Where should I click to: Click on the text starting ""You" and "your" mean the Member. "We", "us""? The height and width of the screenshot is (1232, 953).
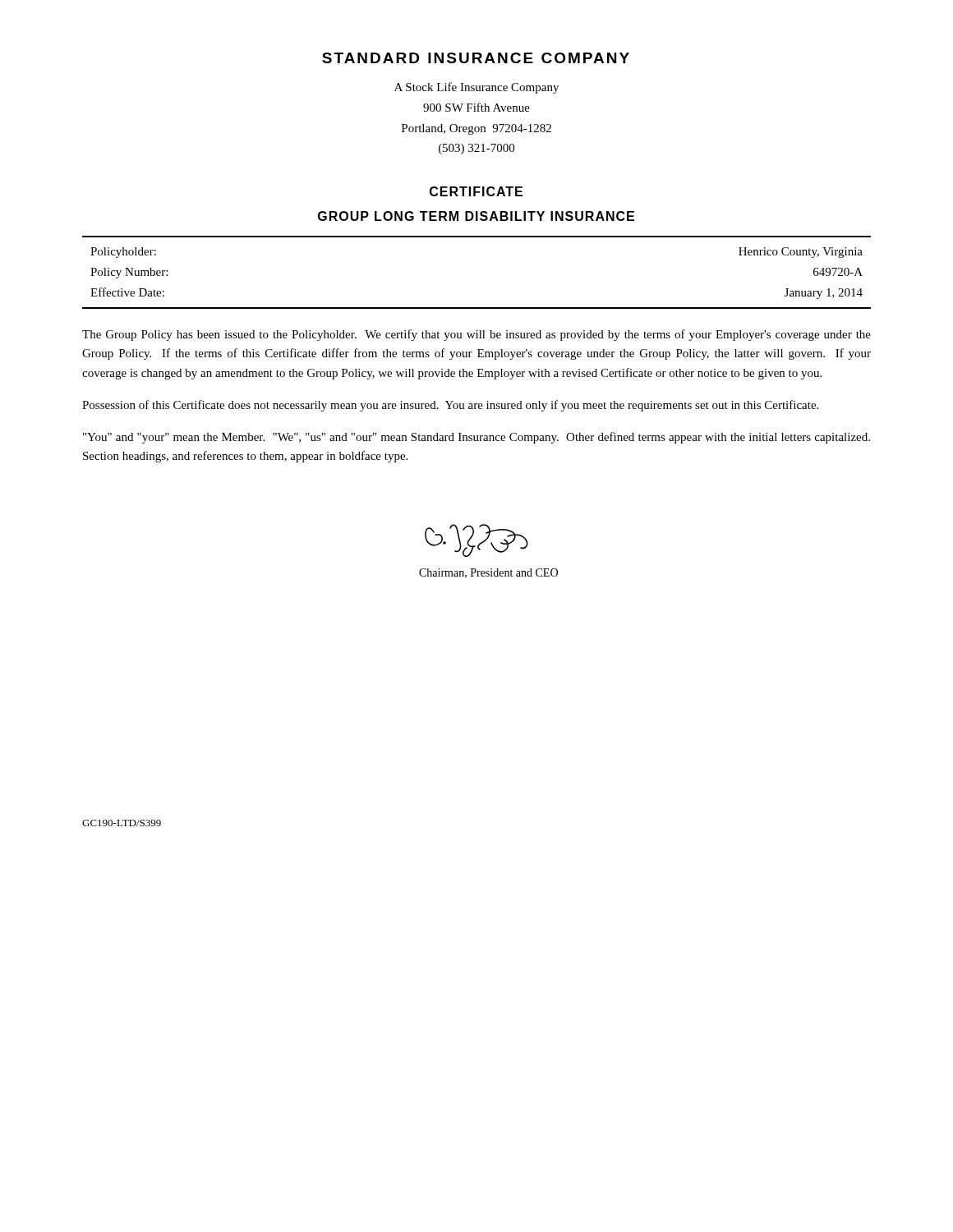(476, 446)
